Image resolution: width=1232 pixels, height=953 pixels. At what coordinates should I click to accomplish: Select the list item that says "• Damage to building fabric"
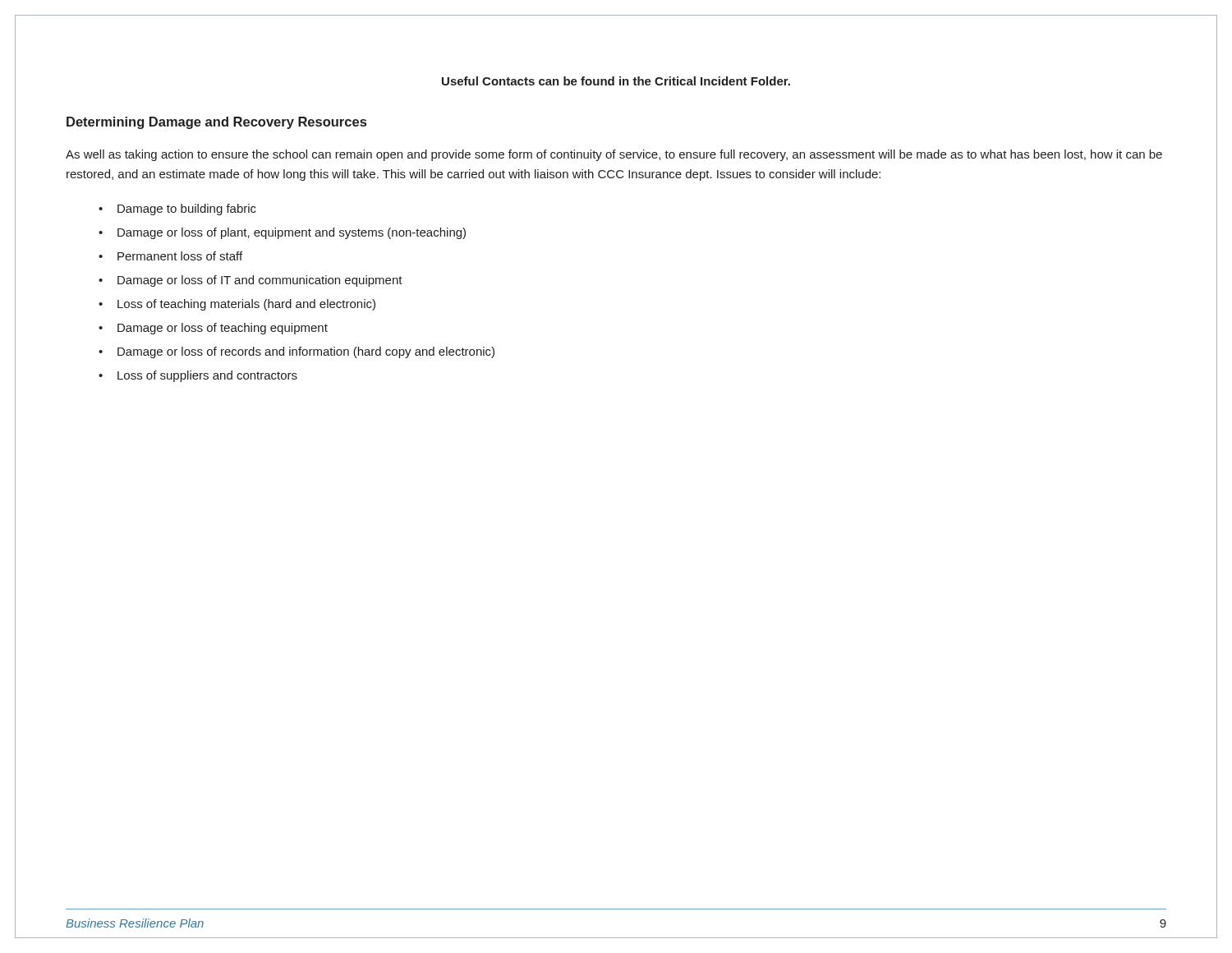tap(177, 209)
